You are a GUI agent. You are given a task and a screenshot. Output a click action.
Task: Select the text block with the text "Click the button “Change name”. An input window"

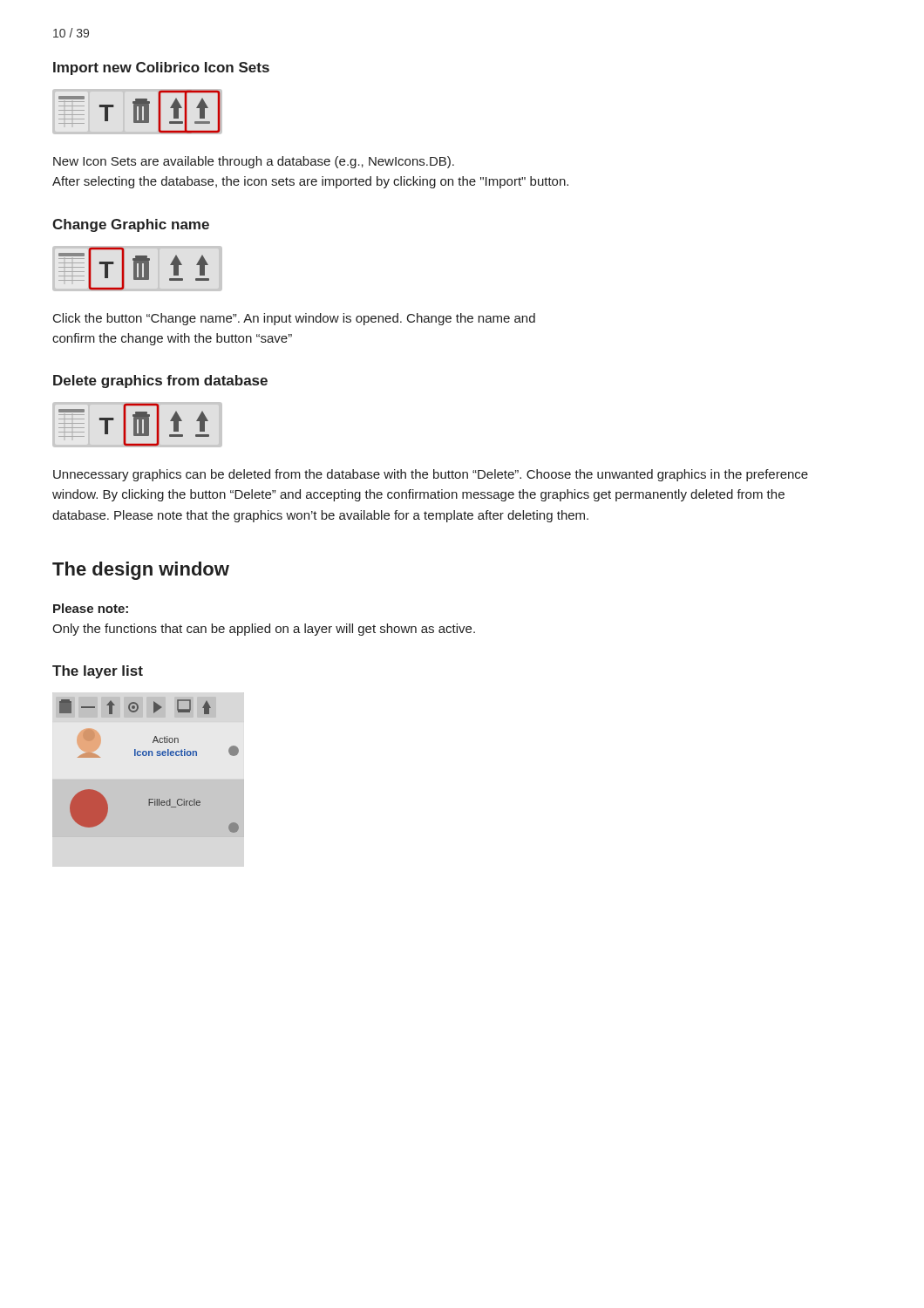click(x=294, y=328)
